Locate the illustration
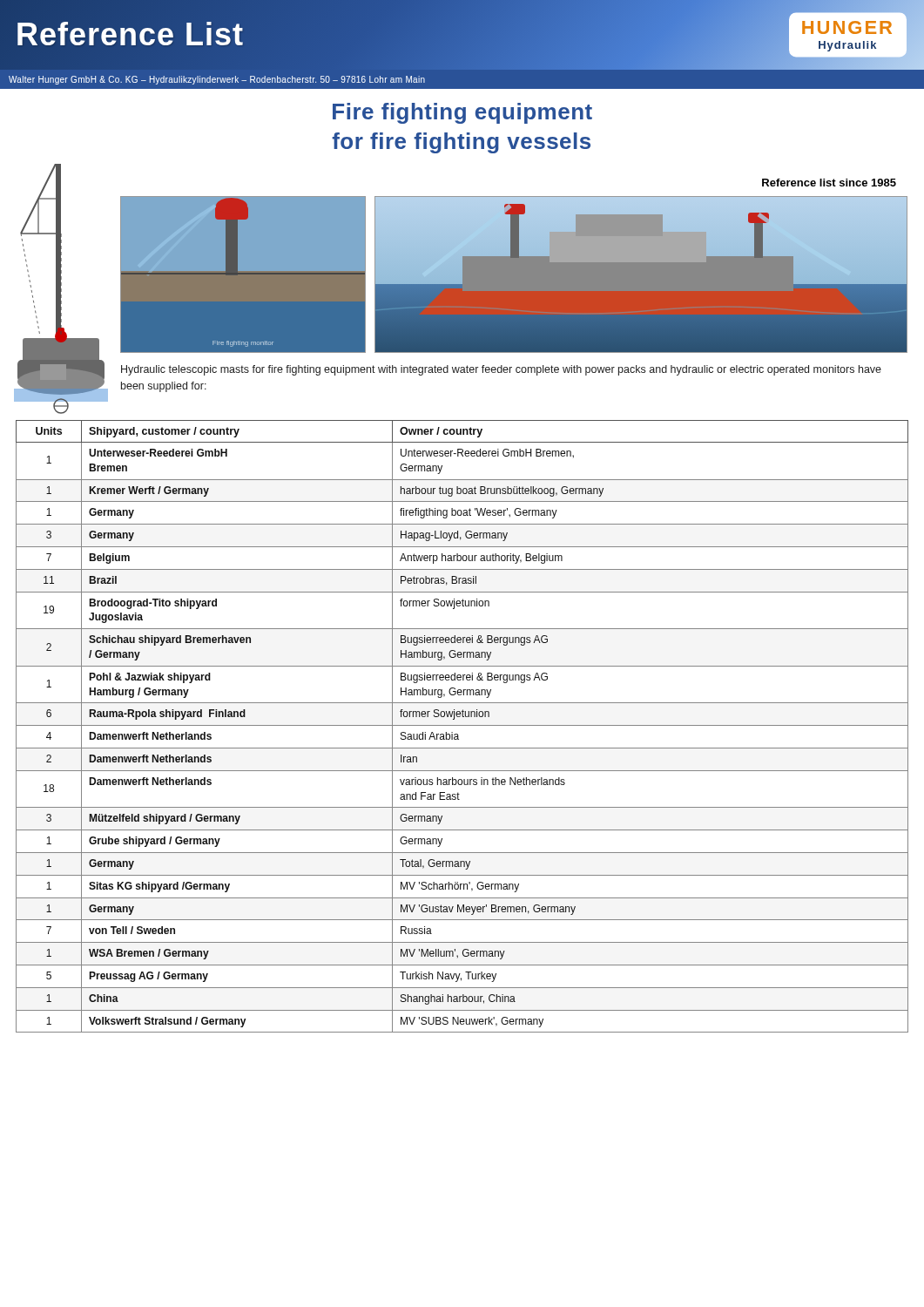Screen dimensions: 1307x924 tap(61, 292)
